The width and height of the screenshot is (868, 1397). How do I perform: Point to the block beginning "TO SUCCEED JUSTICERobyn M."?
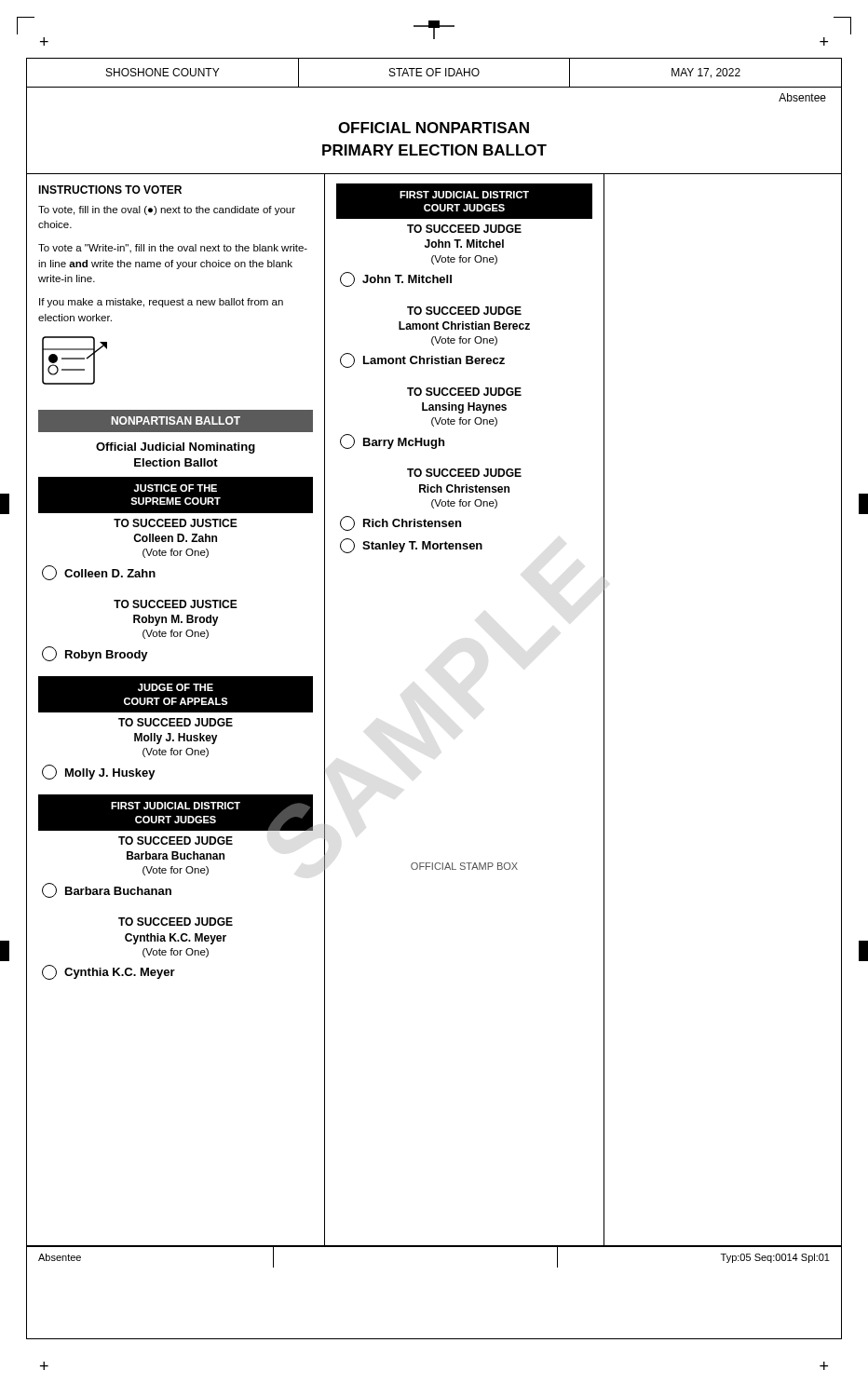tap(176, 618)
